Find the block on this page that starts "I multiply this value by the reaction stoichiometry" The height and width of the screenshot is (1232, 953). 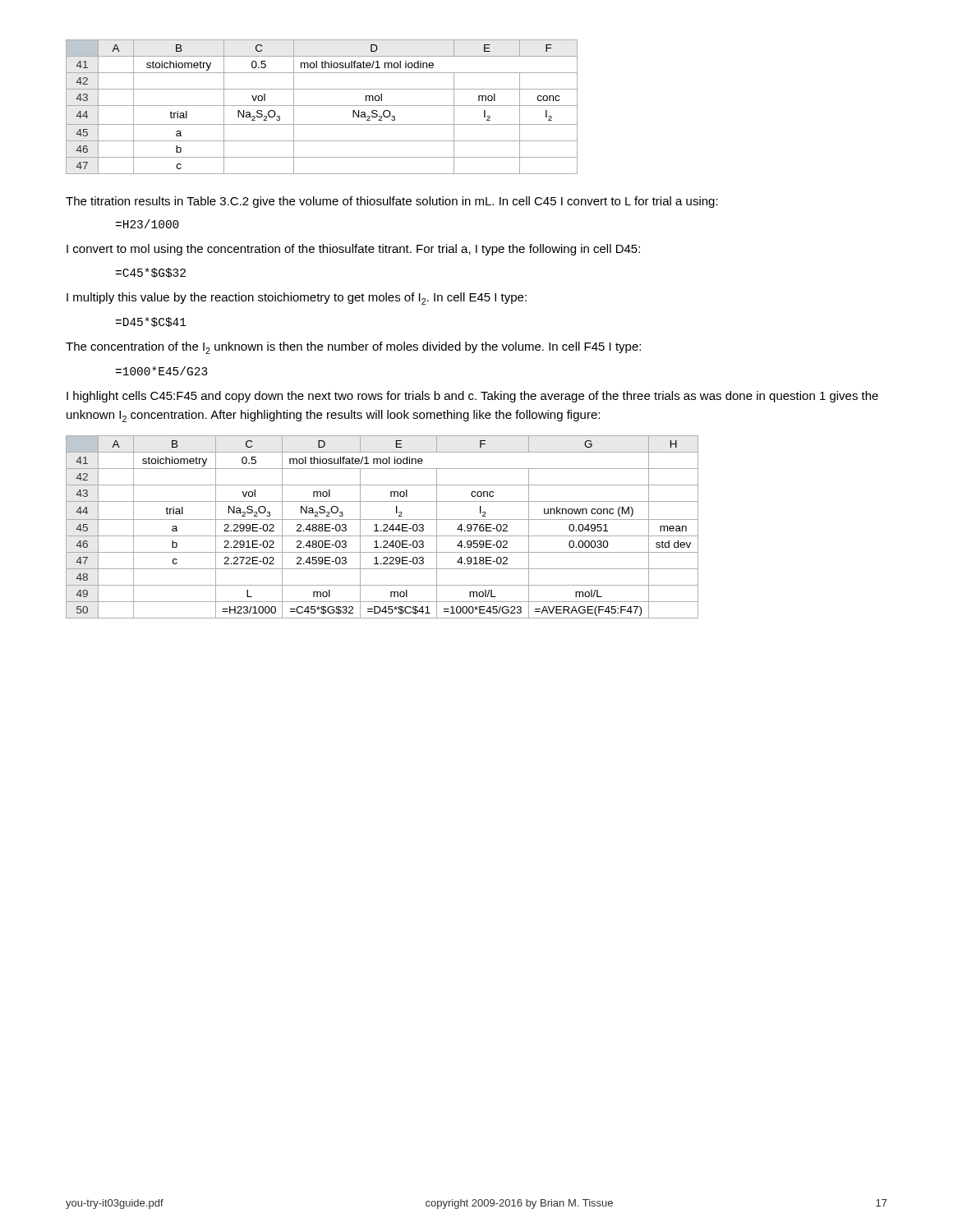[x=297, y=298]
